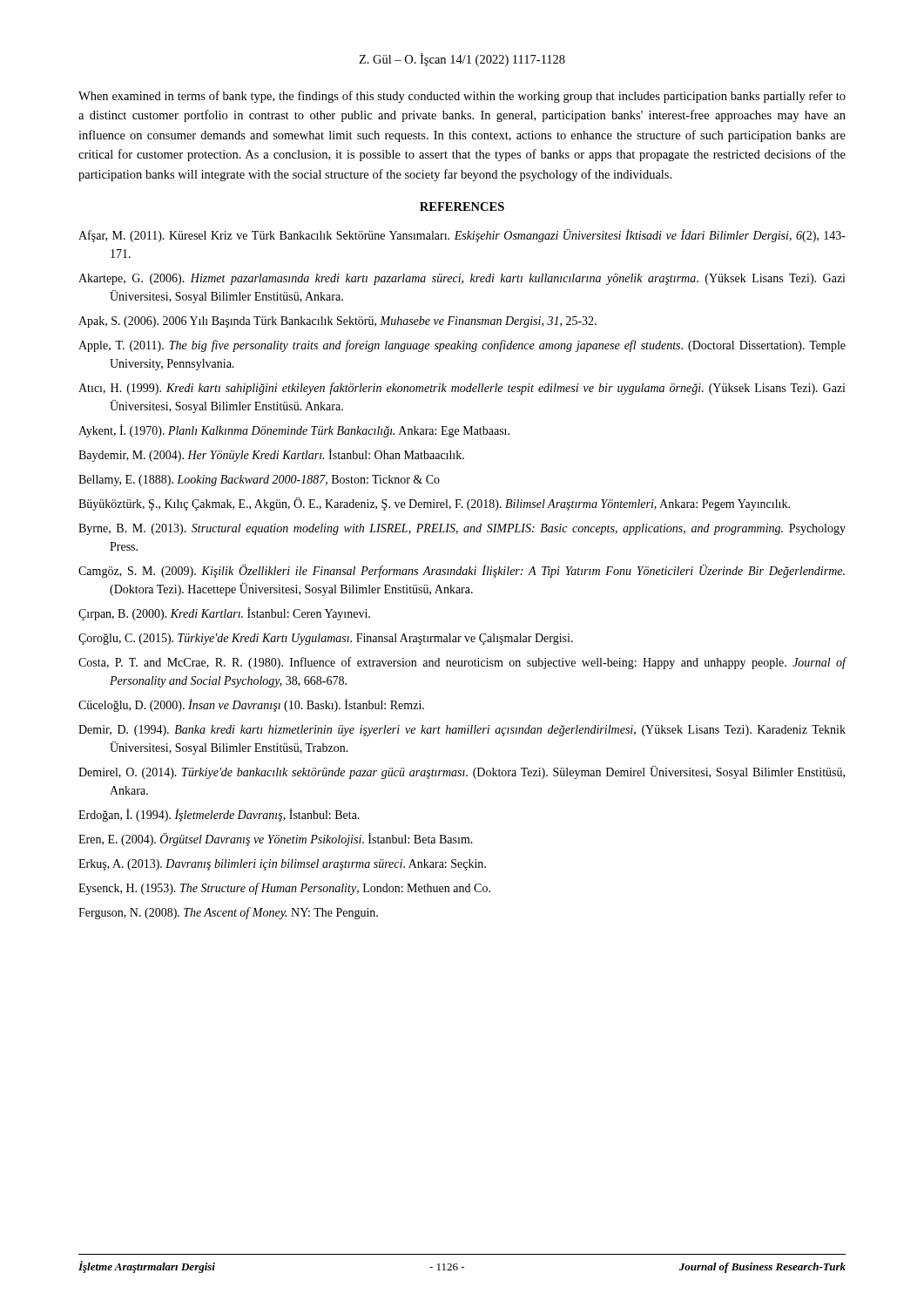
Task: Point to the block starting "Çoroğlu, C. (2015). Türkiye'de Kredi Kartı"
Action: pos(326,639)
